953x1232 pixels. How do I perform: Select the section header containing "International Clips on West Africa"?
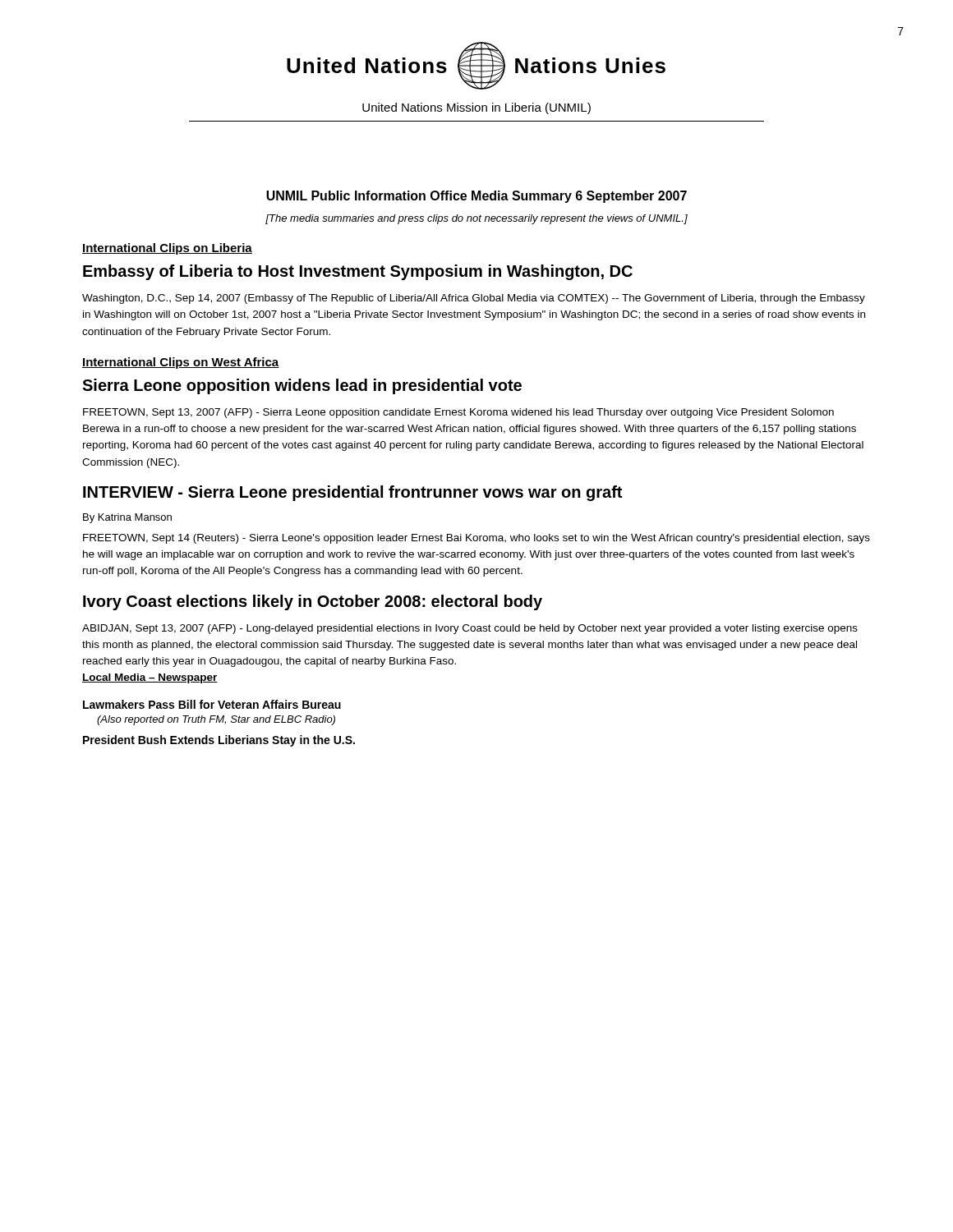pos(180,362)
